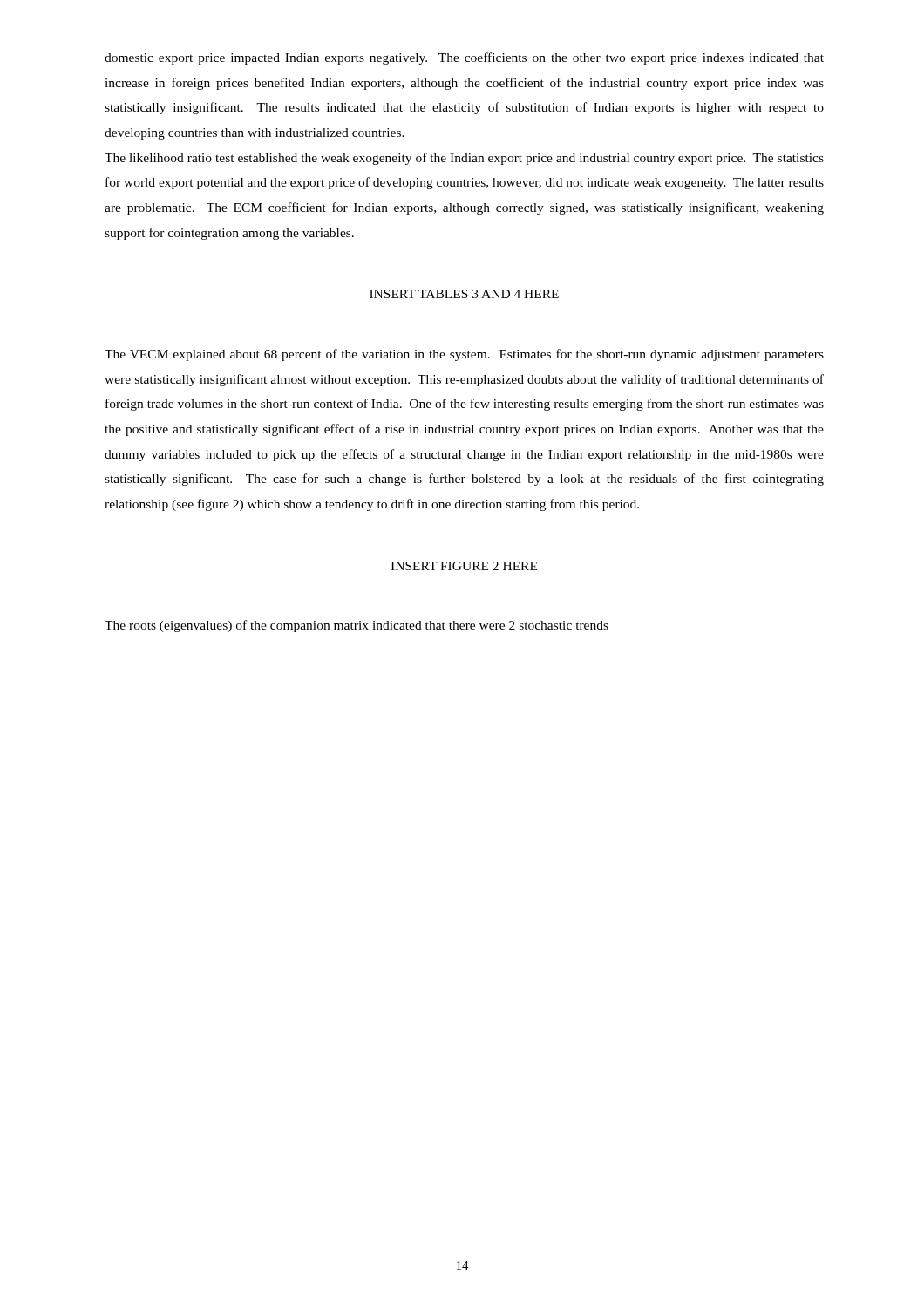Select the block starting "INSERT TABLES 3 AND 4 HERE"
The image size is (924, 1308).
464,294
